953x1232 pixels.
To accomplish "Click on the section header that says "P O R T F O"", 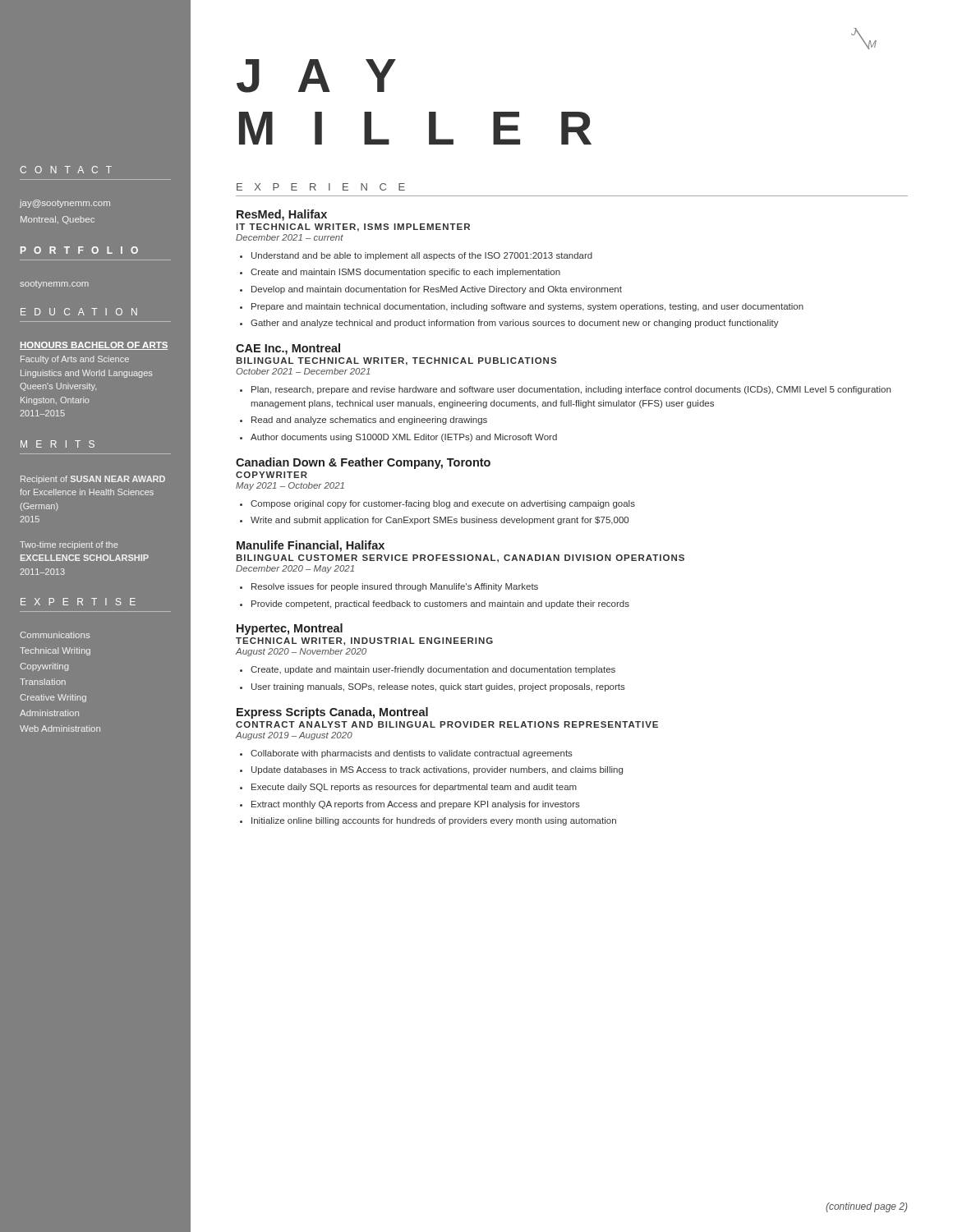I will (x=95, y=253).
